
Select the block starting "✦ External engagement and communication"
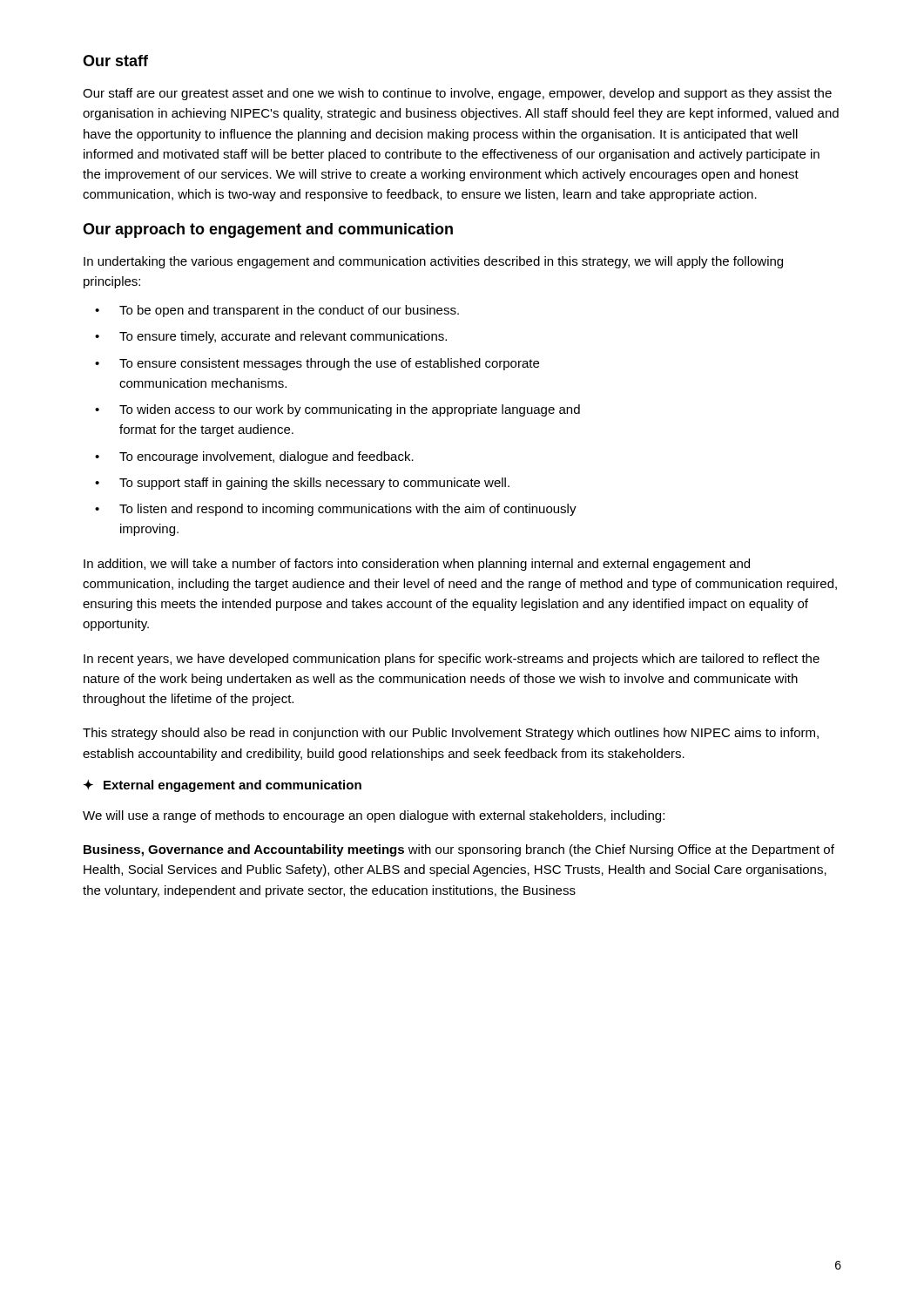222,785
